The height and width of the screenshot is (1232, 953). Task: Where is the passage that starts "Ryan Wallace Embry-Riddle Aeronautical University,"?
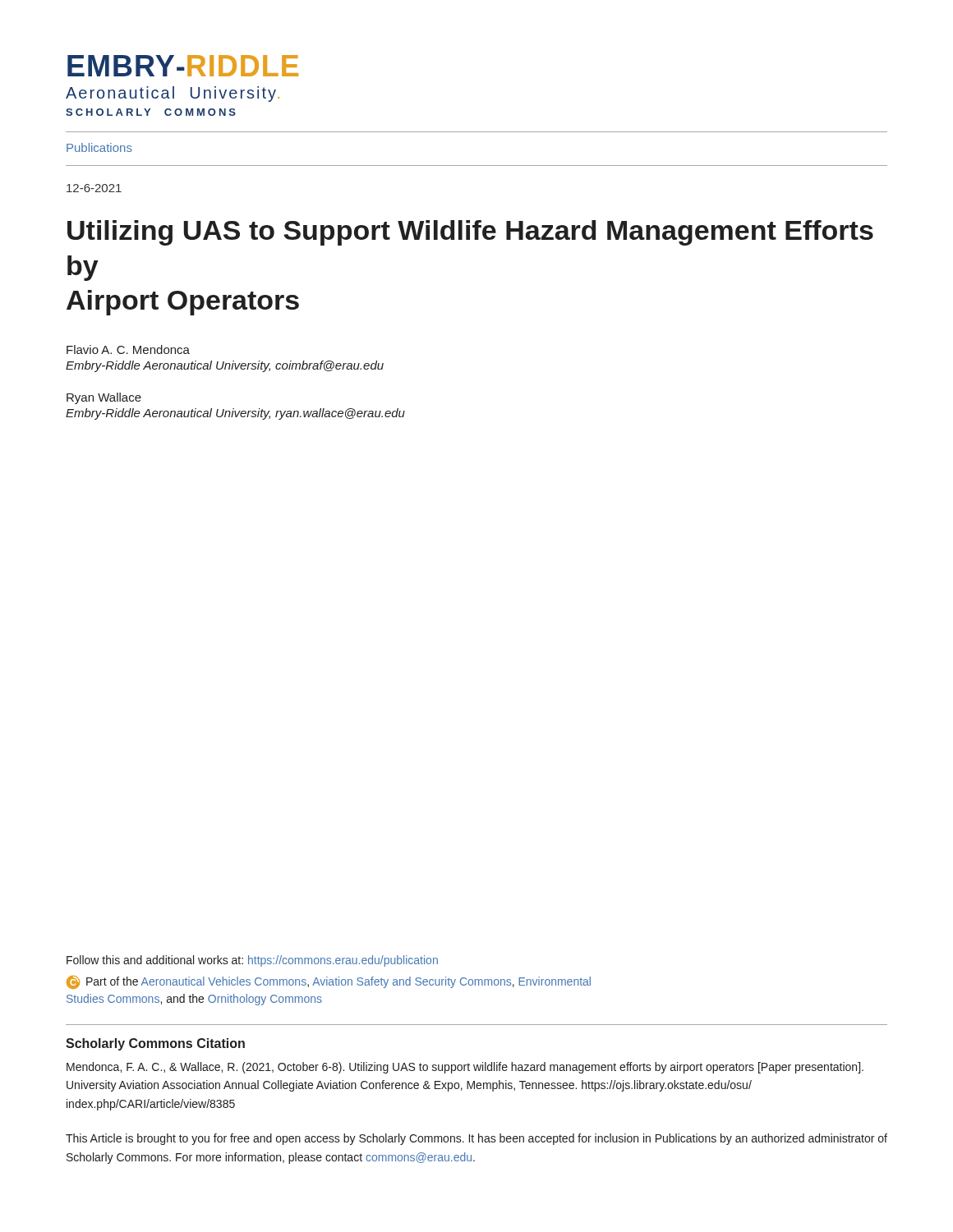coord(104,398)
